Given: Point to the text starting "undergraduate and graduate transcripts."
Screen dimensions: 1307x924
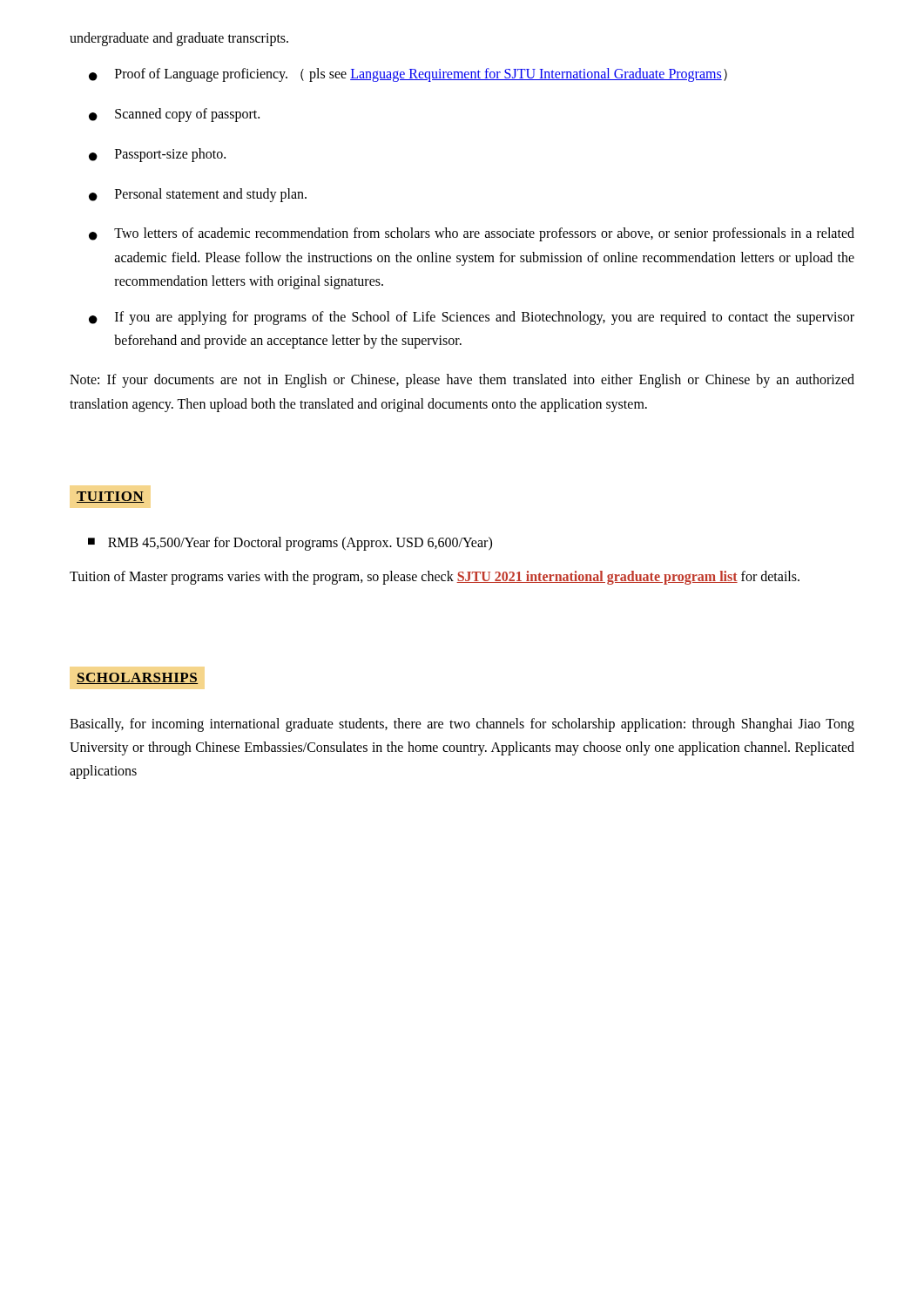Looking at the screenshot, I should pyautogui.click(x=179, y=38).
